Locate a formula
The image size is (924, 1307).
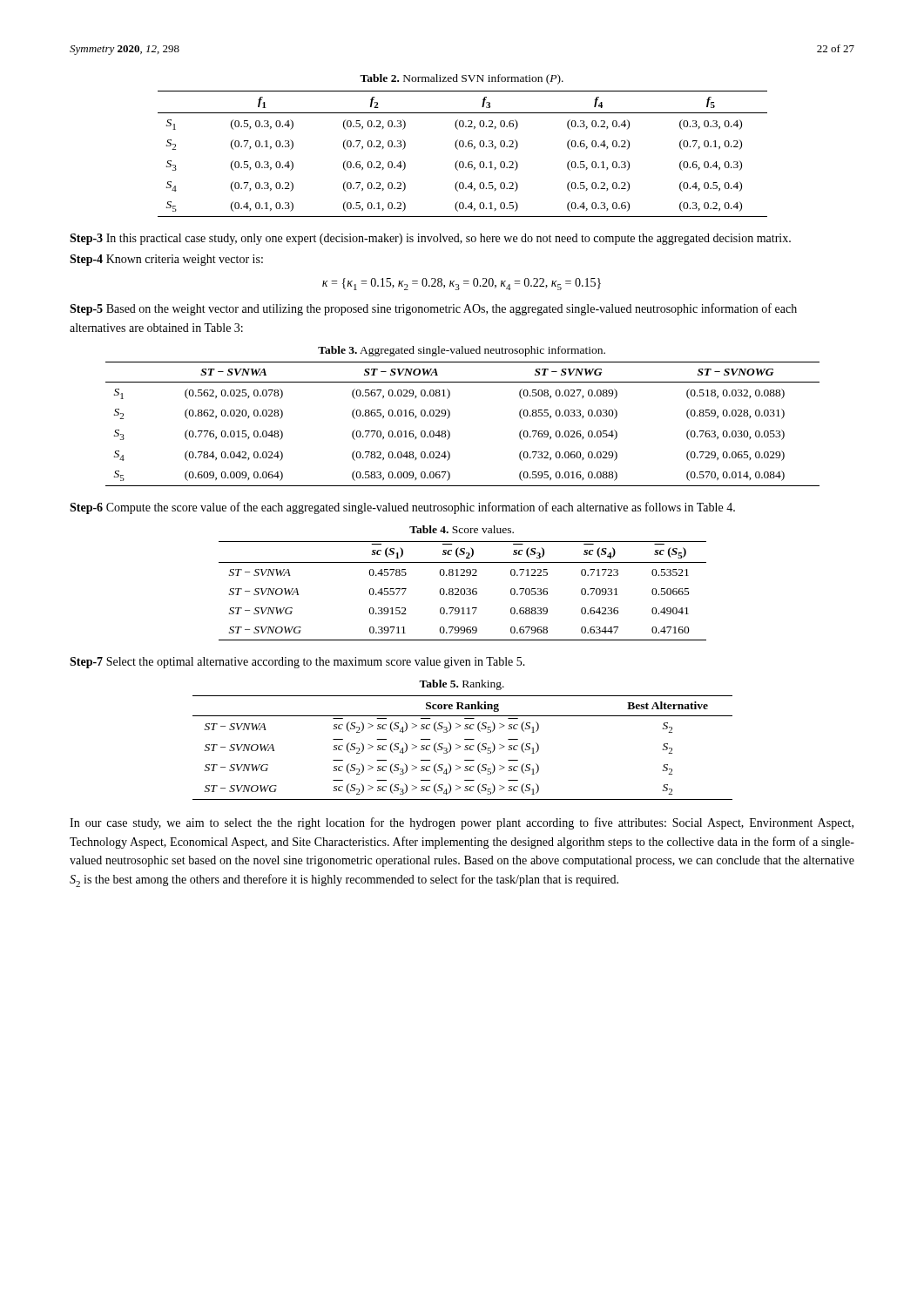(x=462, y=284)
